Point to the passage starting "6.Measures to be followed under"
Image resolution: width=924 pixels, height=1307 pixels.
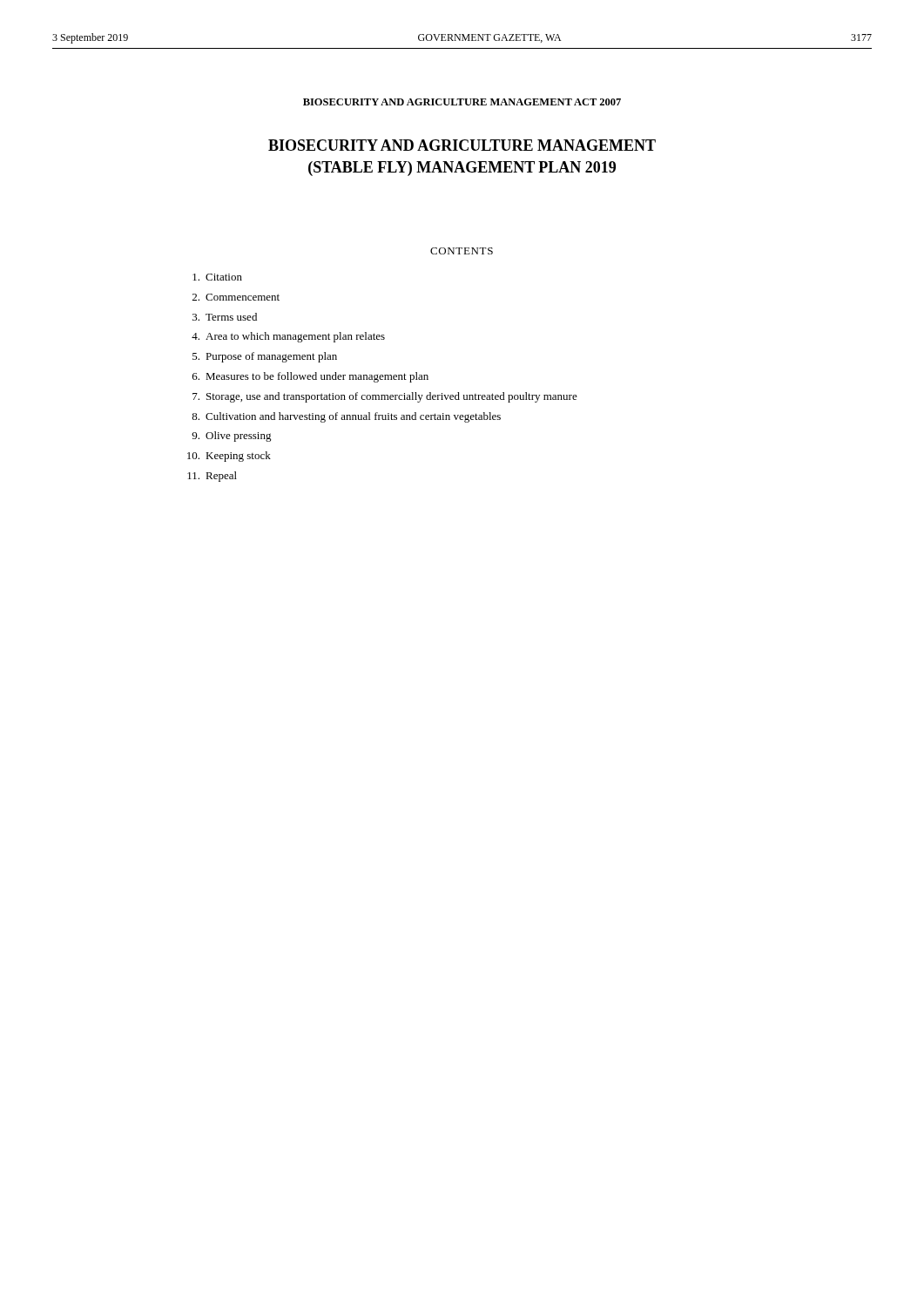point(301,377)
